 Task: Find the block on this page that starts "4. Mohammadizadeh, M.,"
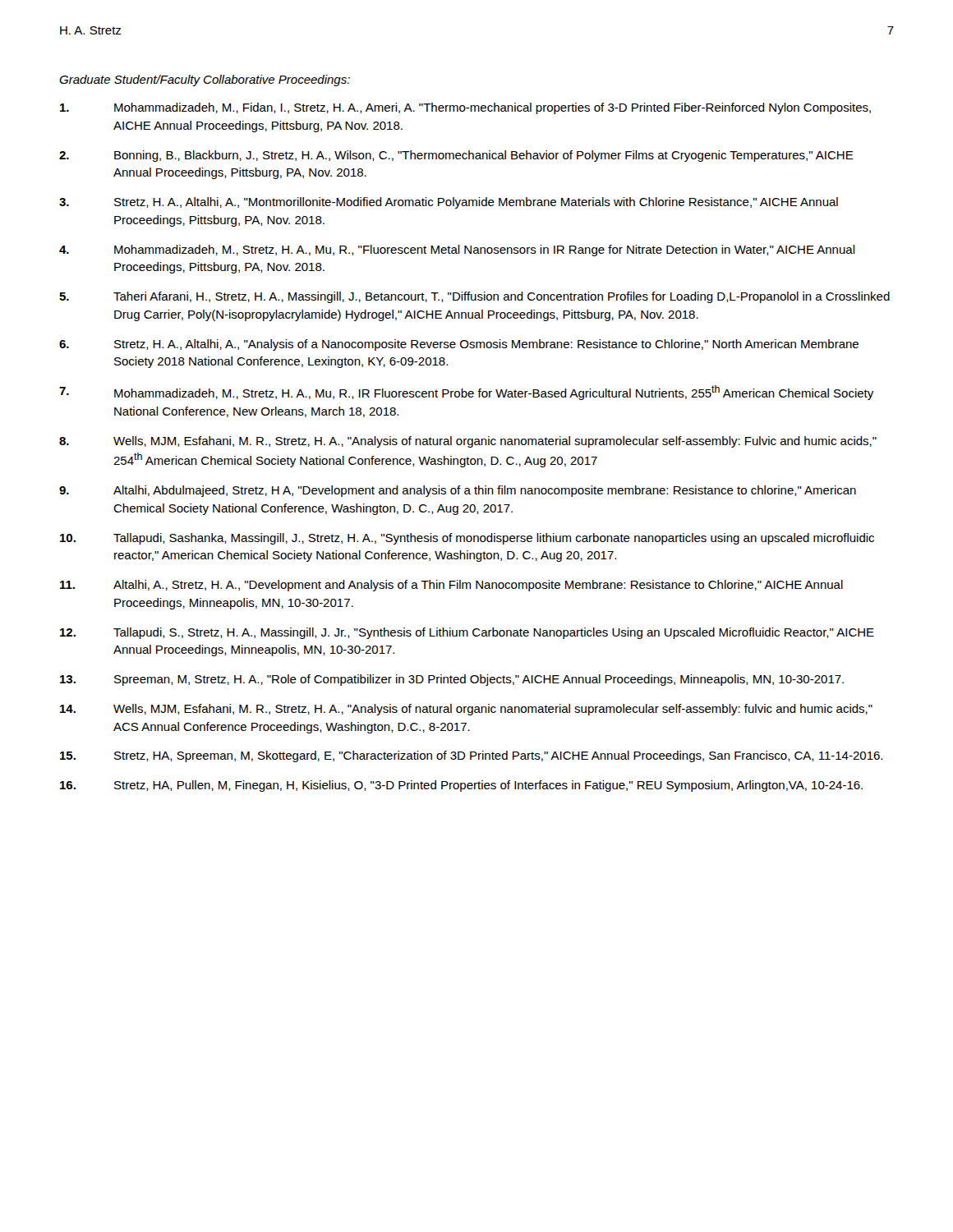476,258
